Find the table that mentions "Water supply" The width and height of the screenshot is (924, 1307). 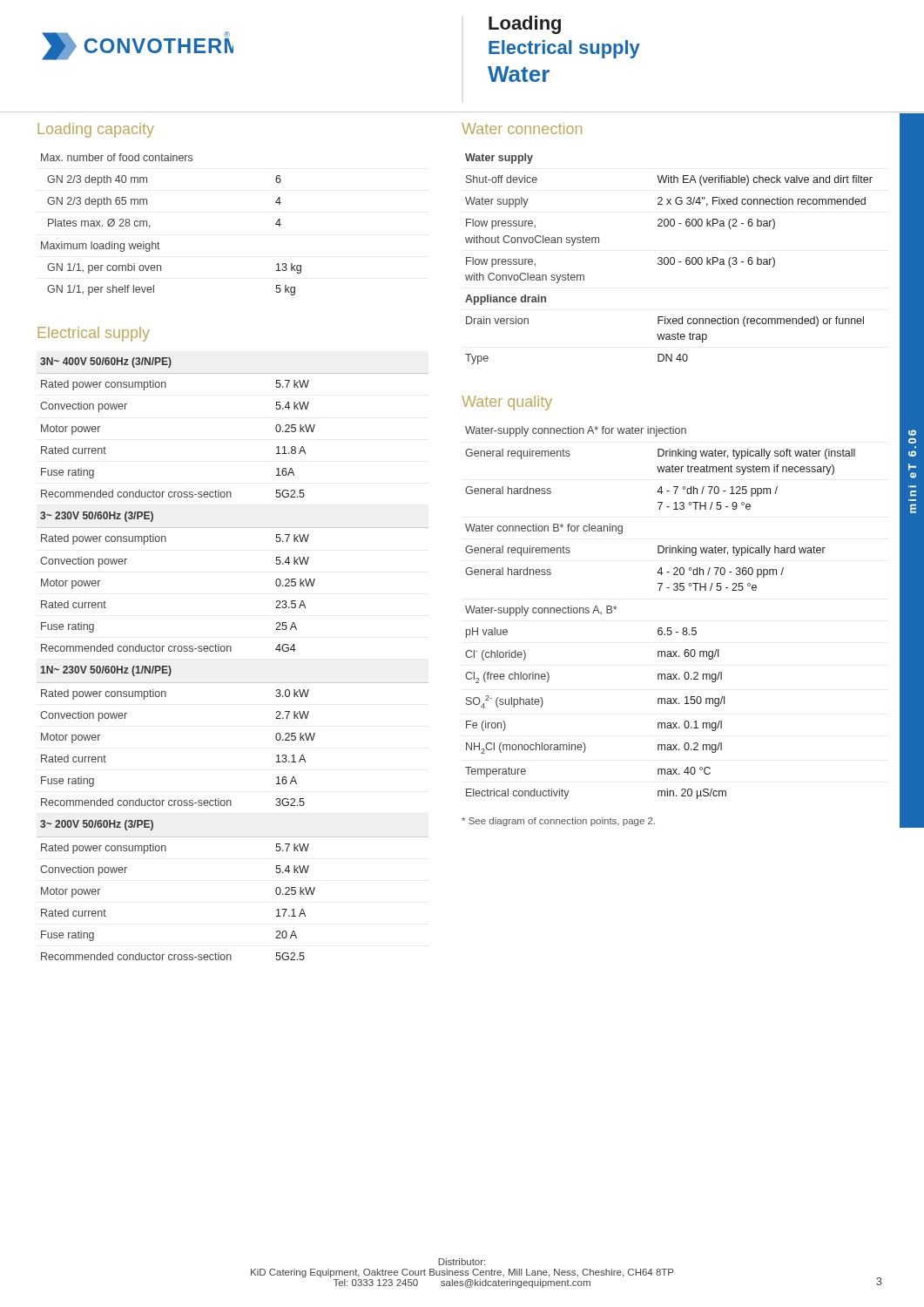(675, 258)
